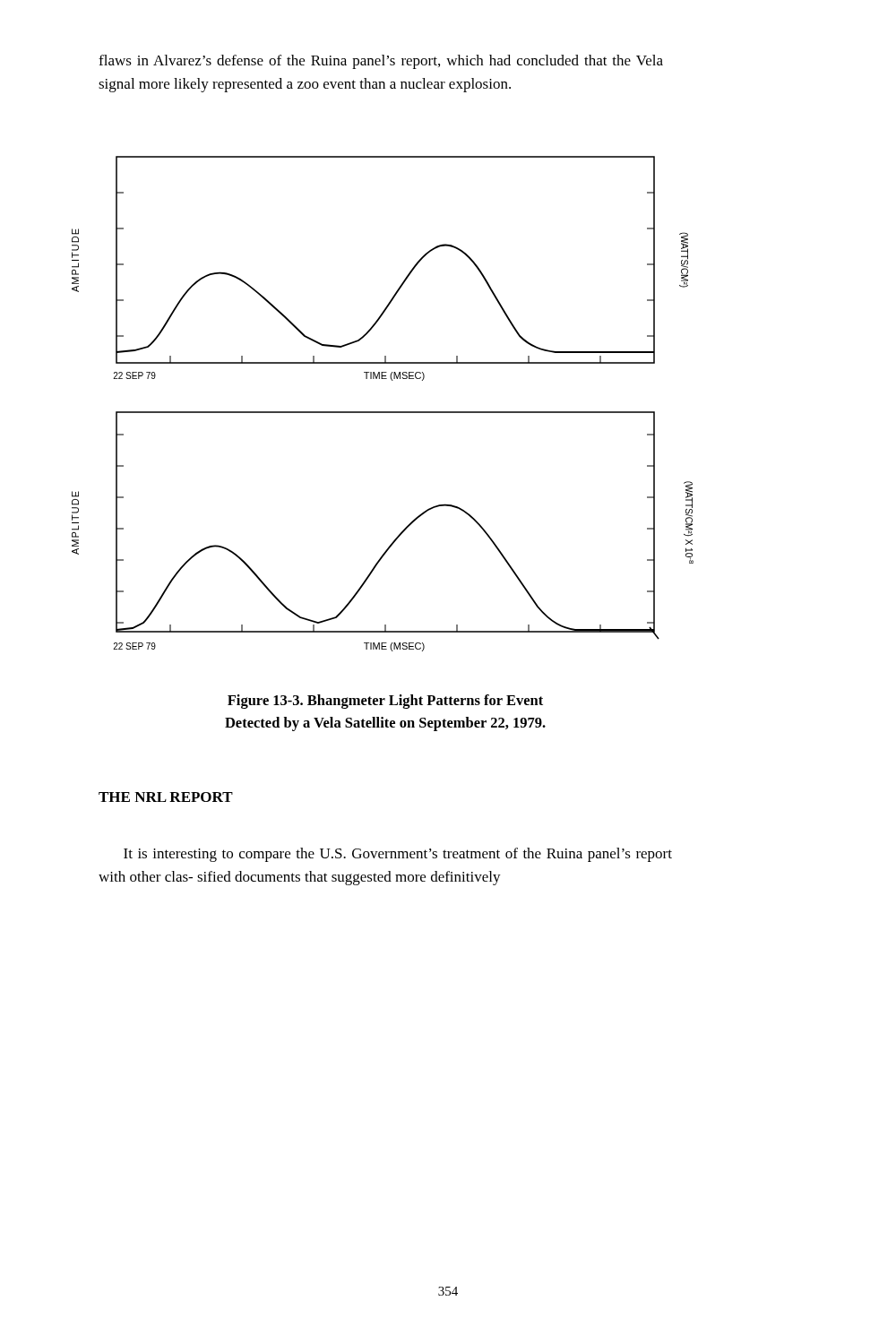Locate the block of text that opens with "It is interesting to compare the U.S. Government’s"
The height and width of the screenshot is (1344, 896).
pos(385,865)
